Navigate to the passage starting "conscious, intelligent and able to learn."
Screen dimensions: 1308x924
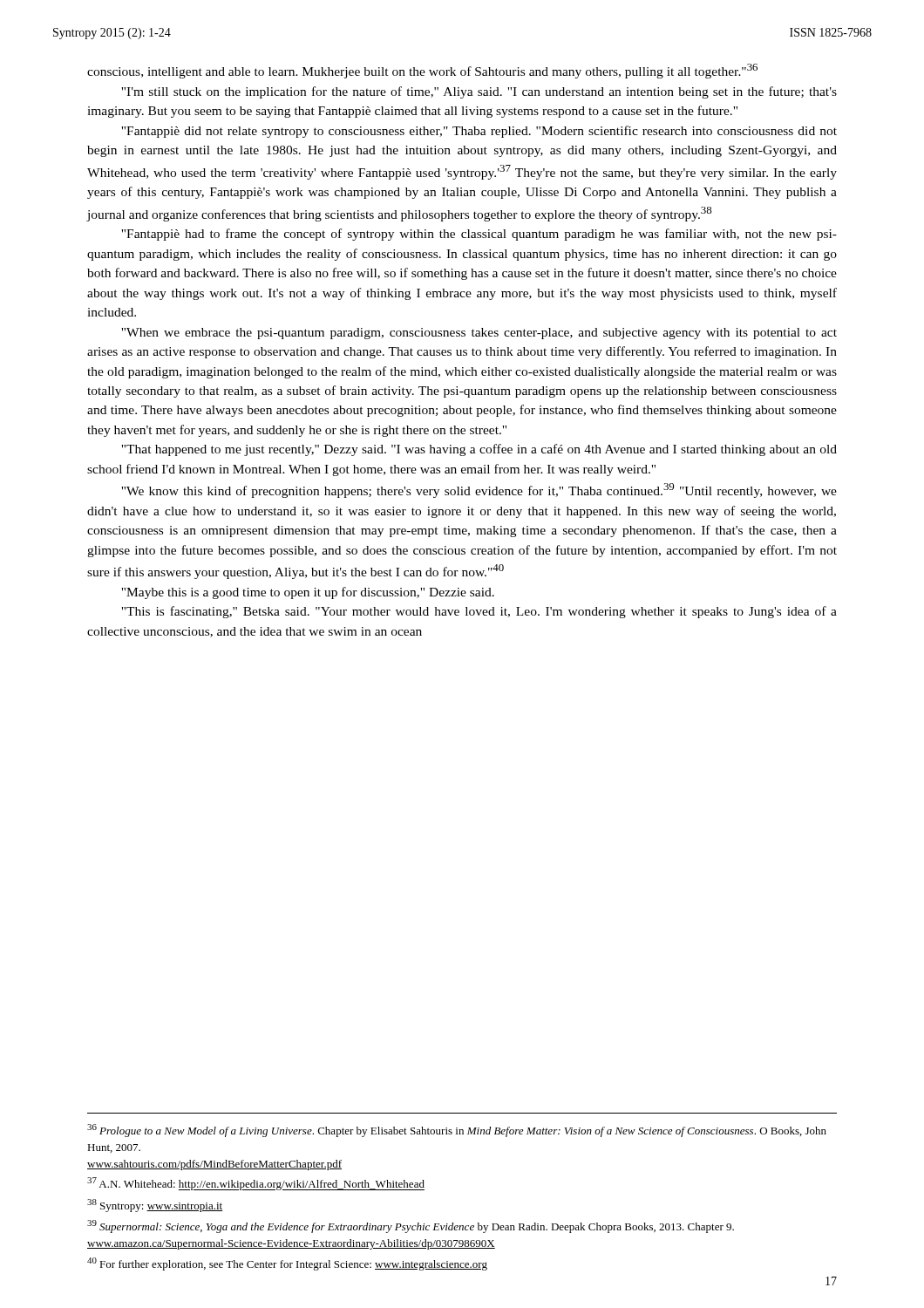tap(462, 350)
